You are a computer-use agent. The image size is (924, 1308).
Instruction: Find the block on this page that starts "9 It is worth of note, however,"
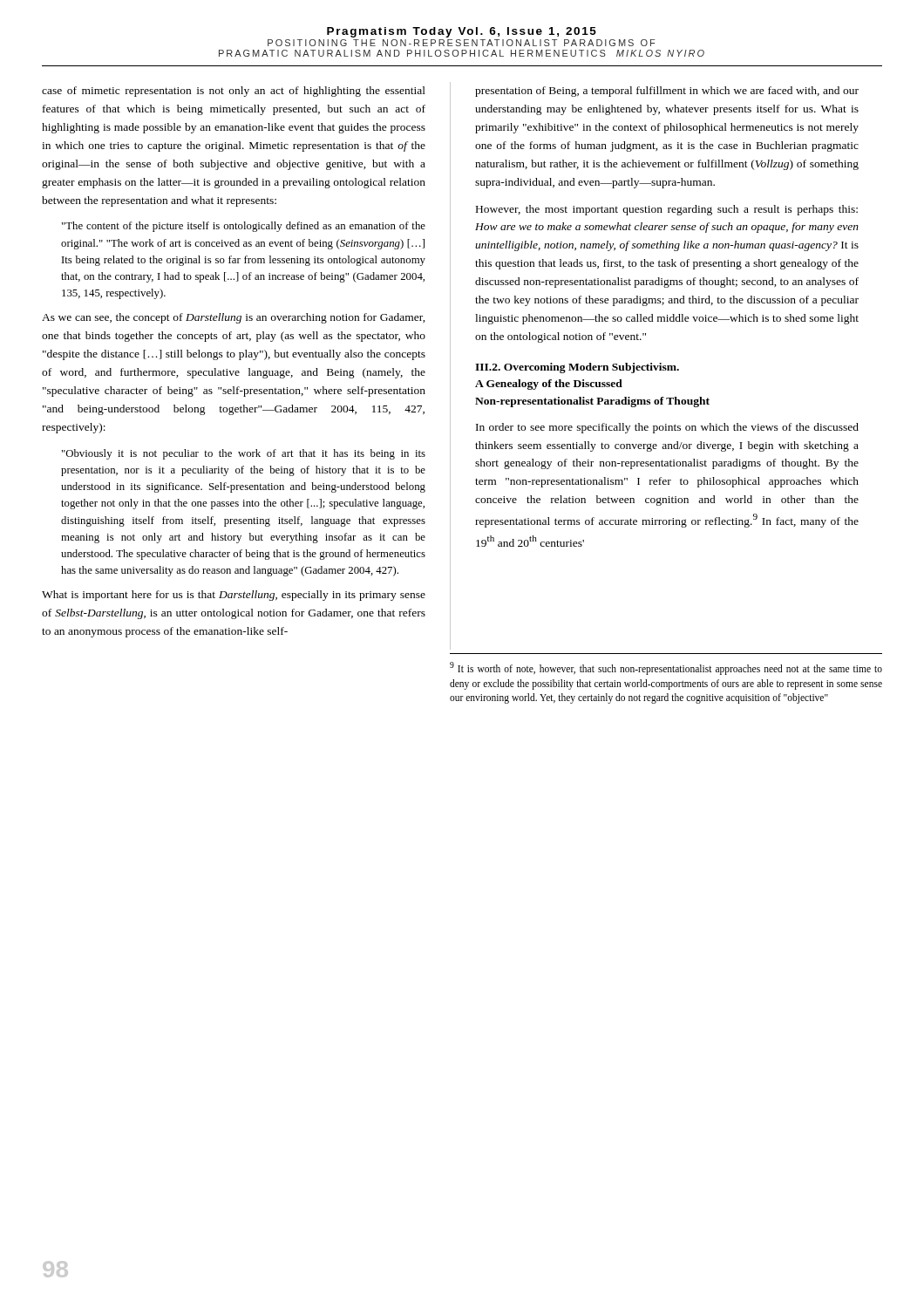[x=666, y=682]
